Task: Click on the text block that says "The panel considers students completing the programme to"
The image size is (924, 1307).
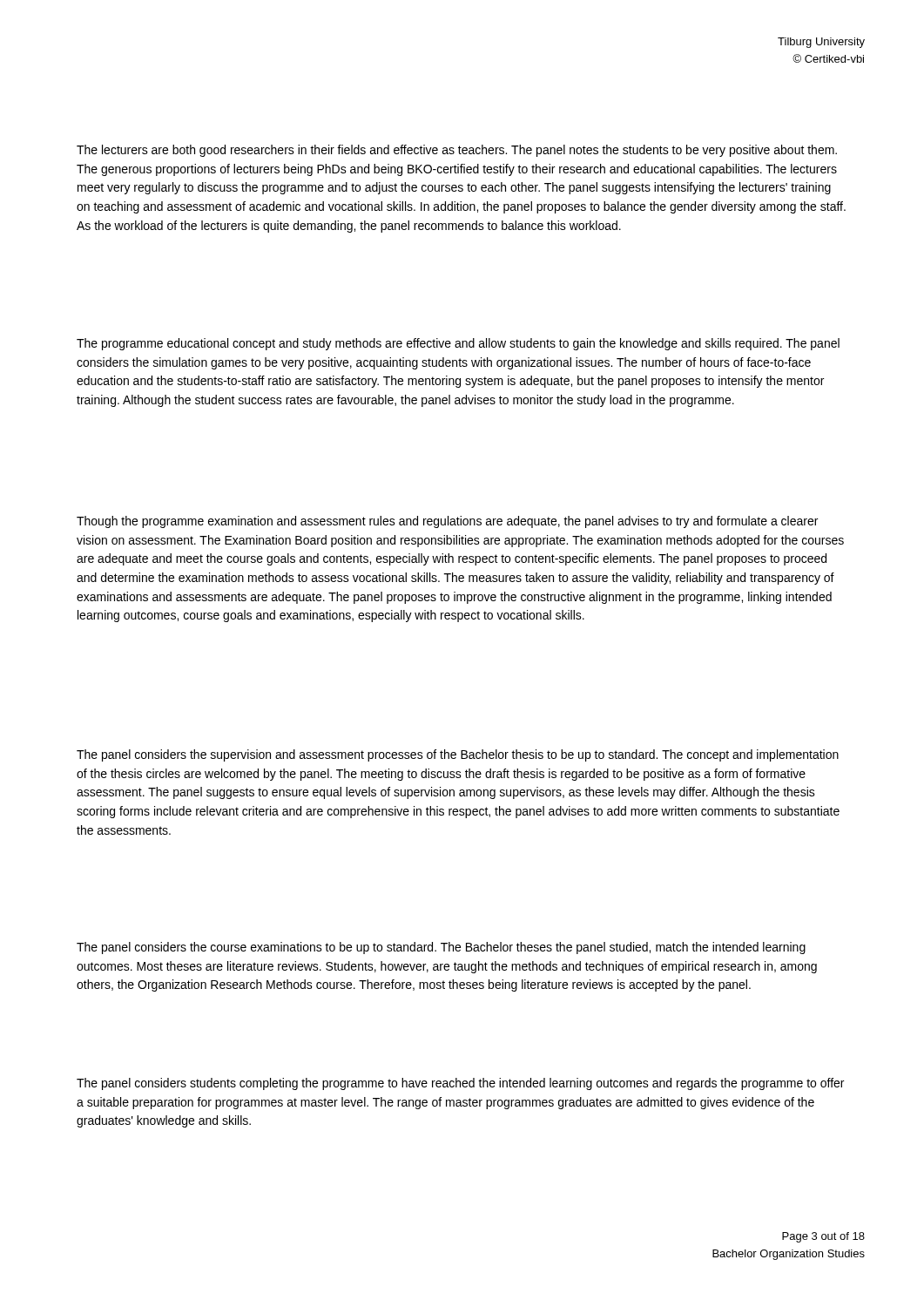Action: click(x=462, y=1103)
